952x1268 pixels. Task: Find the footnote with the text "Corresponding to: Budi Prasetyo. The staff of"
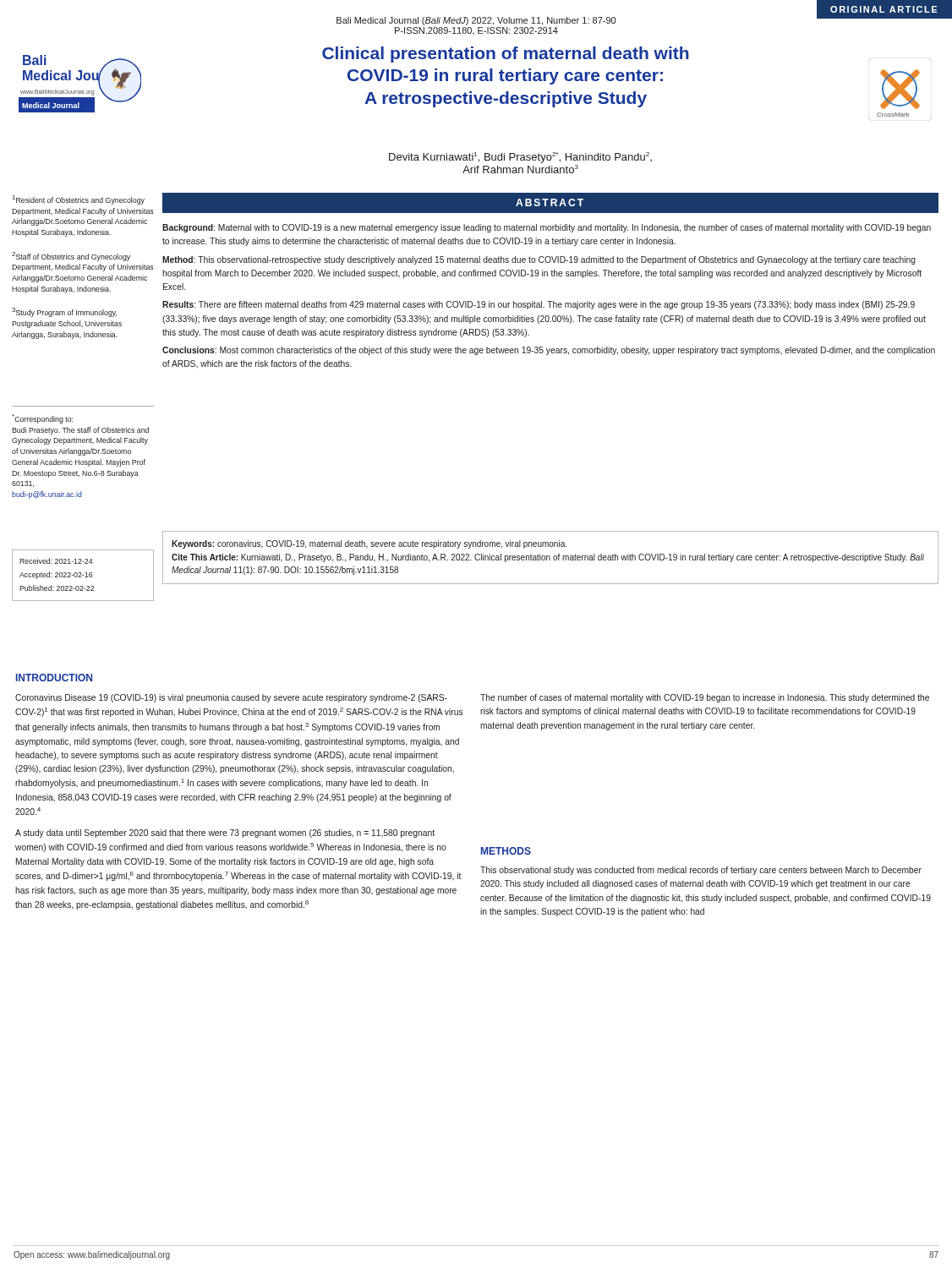[x=81, y=456]
